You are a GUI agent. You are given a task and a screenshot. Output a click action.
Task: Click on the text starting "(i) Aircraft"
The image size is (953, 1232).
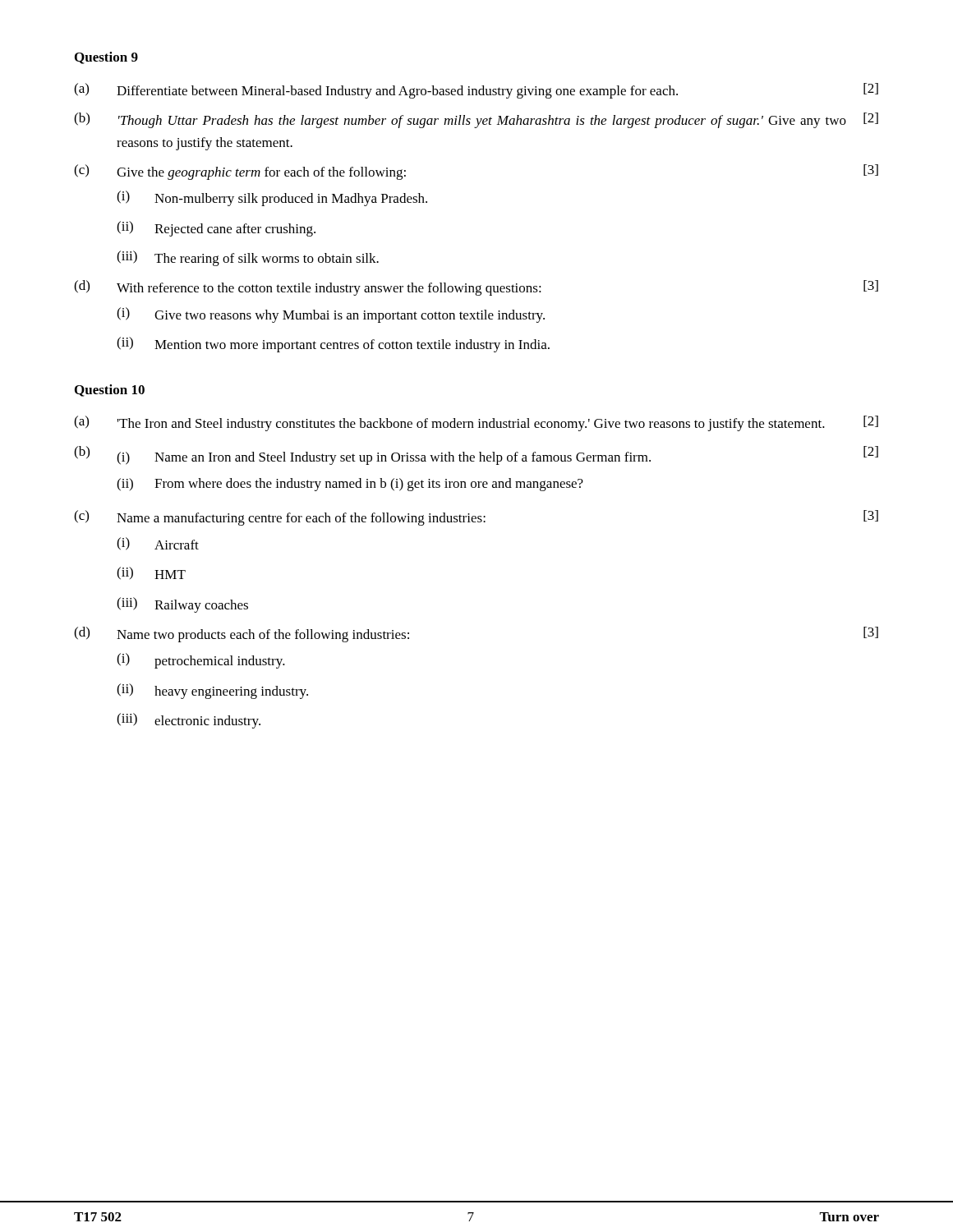158,544
